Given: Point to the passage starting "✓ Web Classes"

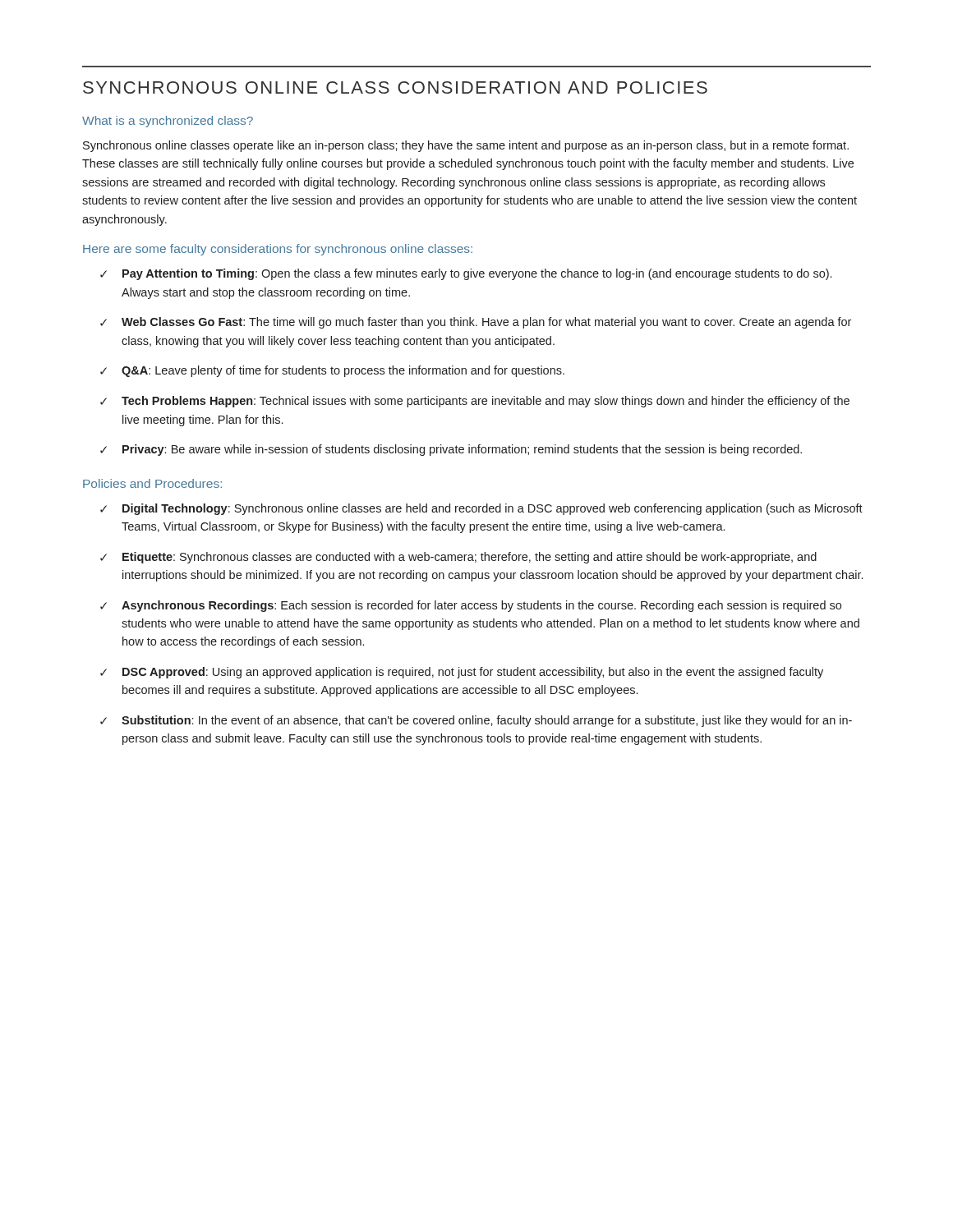Looking at the screenshot, I should pyautogui.click(x=485, y=332).
